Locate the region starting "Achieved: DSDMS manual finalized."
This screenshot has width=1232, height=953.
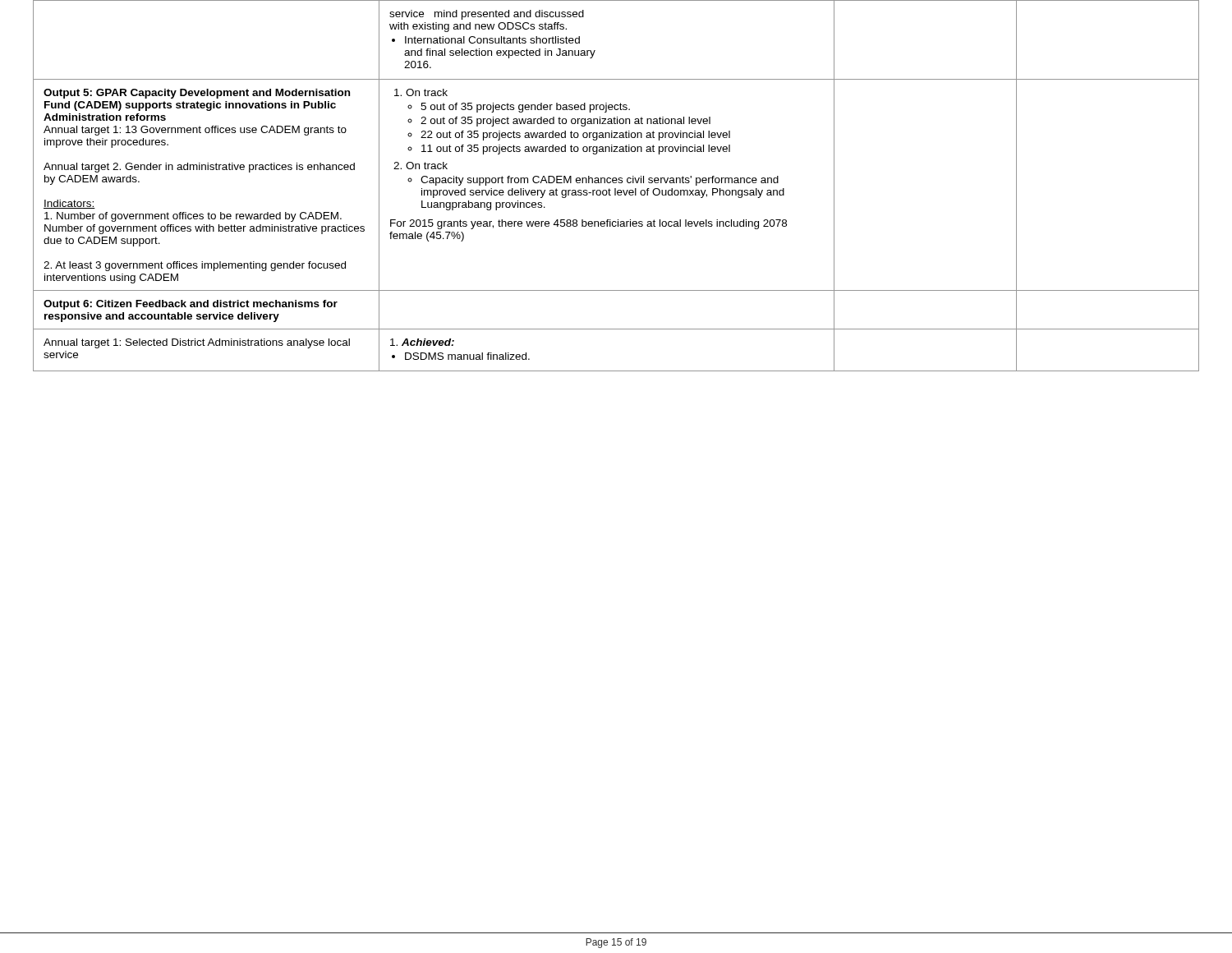click(422, 342)
